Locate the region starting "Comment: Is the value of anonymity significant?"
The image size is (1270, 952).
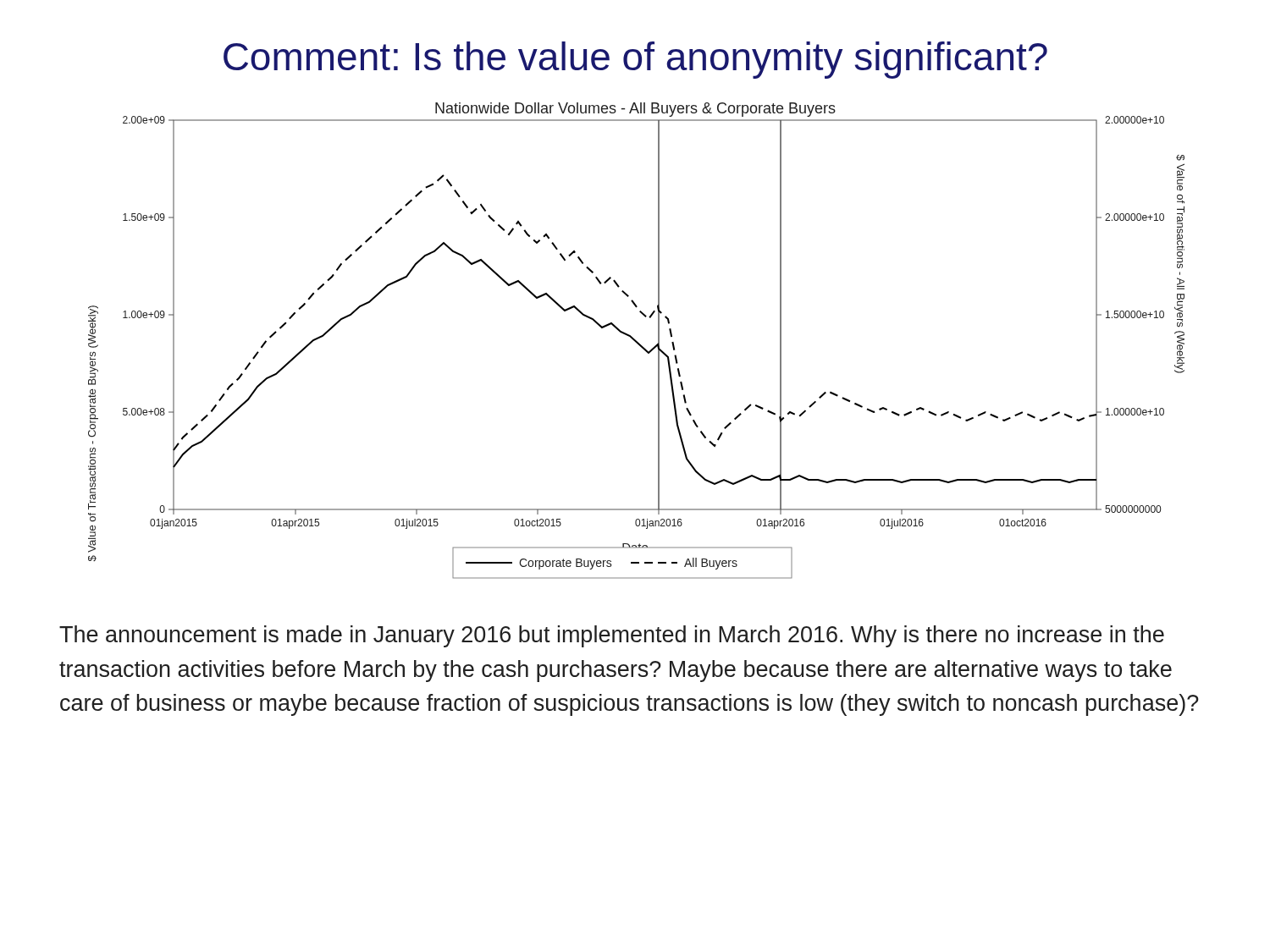pyautogui.click(x=635, y=57)
